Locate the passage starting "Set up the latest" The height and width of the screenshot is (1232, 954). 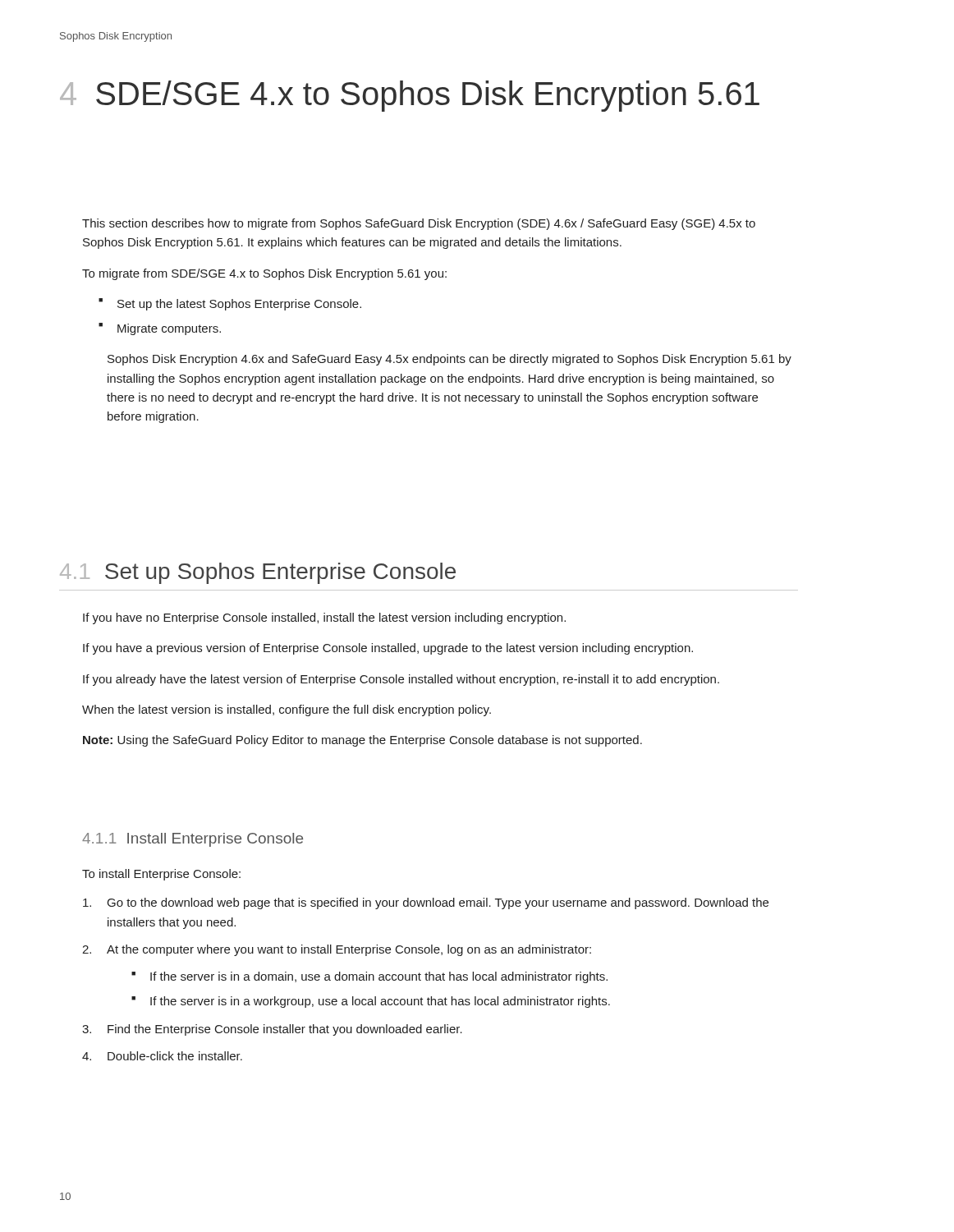(x=239, y=303)
